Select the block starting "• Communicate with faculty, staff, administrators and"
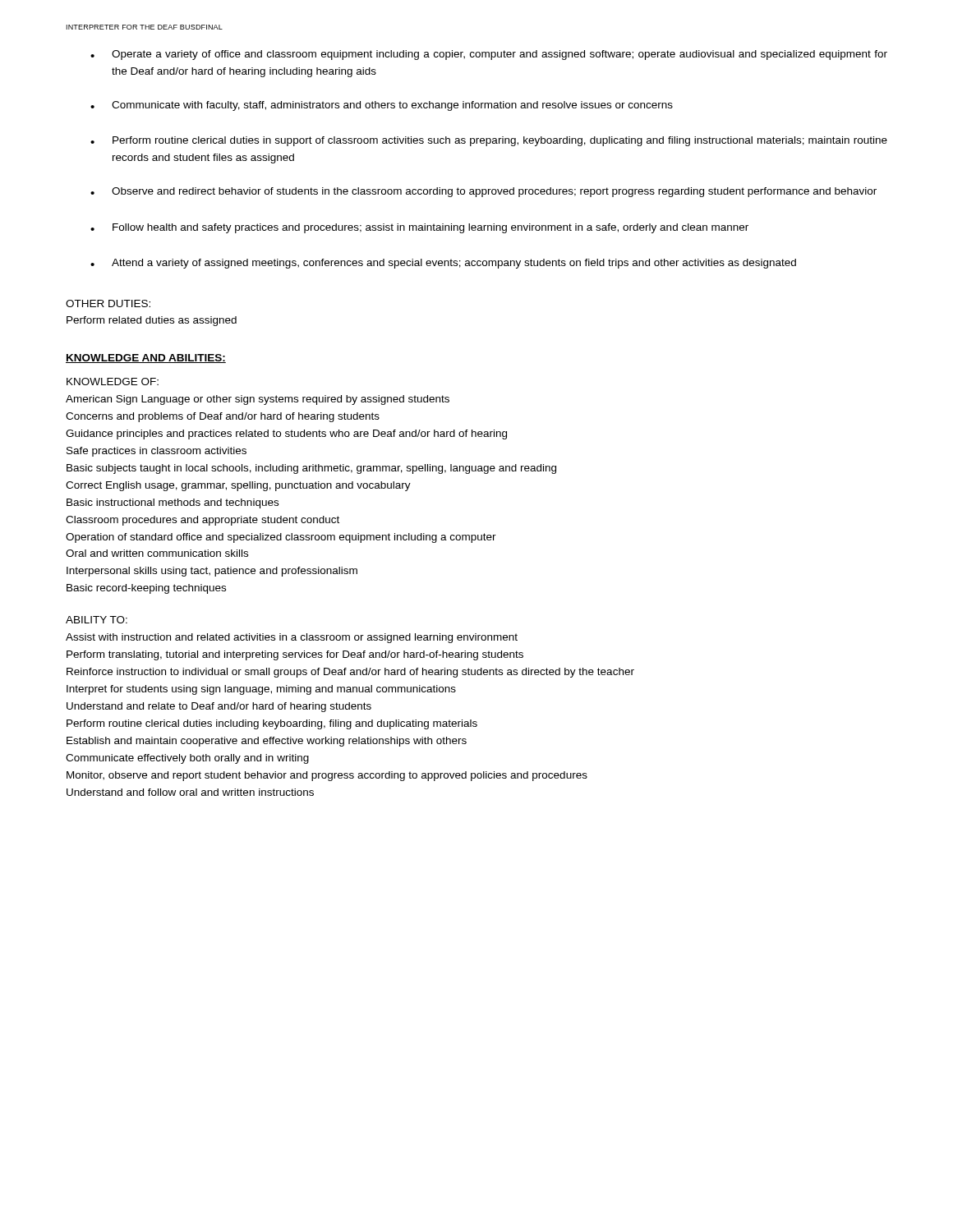The height and width of the screenshot is (1232, 953). click(x=382, y=106)
